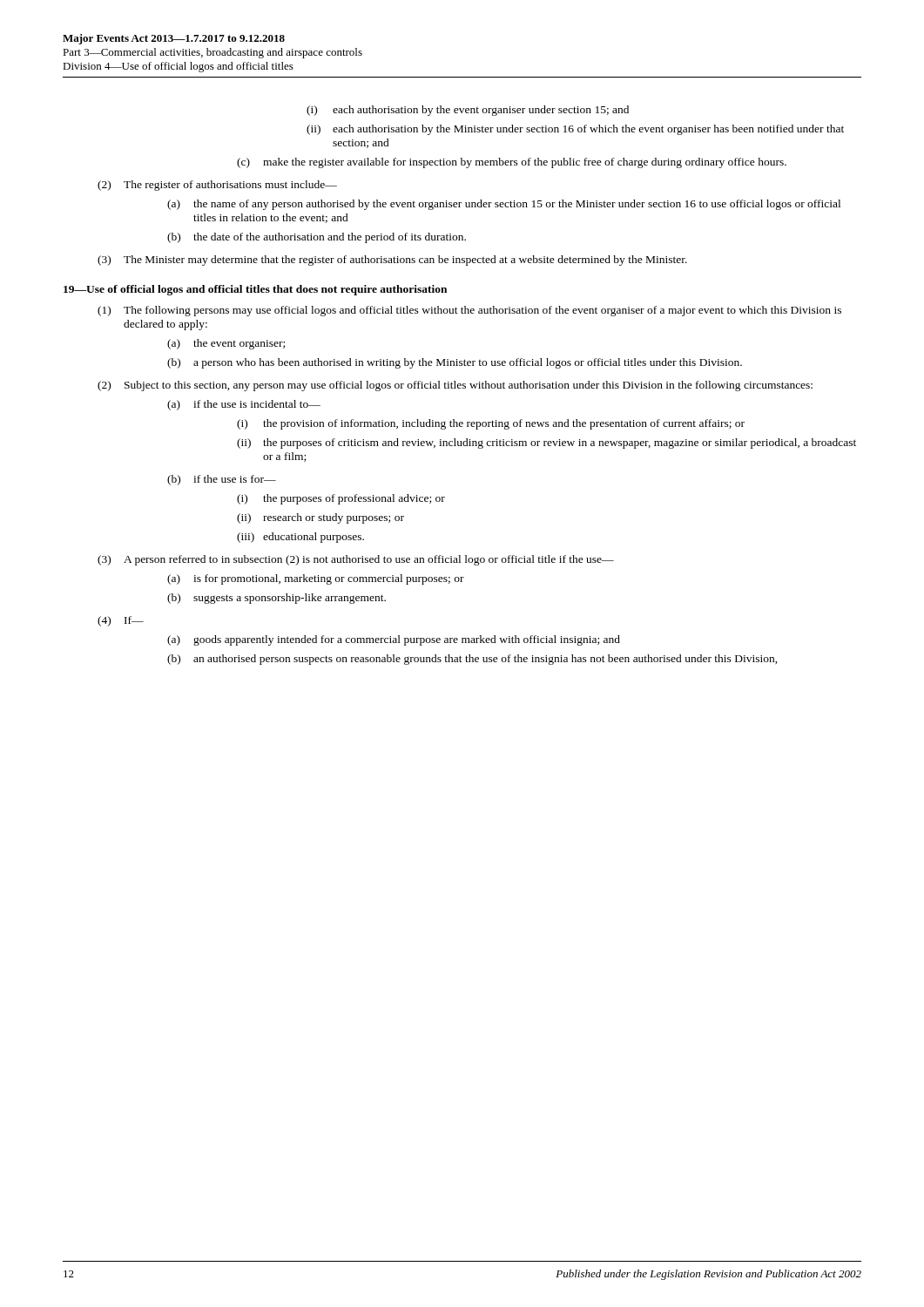Screen dimensions: 1307x924
Task: Locate the block of text that opens with "(ii) each authorisation by"
Action: [x=584, y=136]
